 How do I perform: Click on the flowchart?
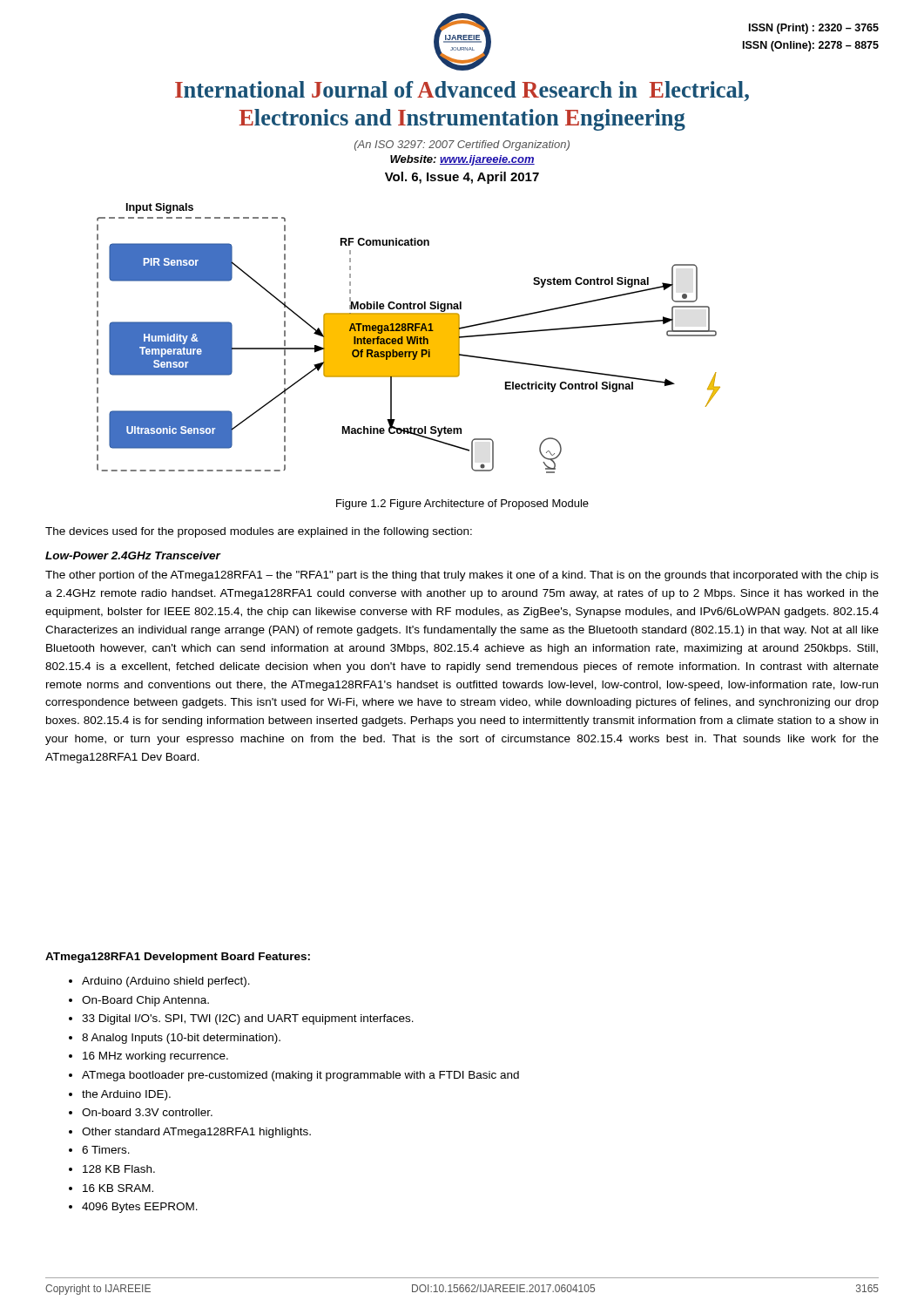462,344
